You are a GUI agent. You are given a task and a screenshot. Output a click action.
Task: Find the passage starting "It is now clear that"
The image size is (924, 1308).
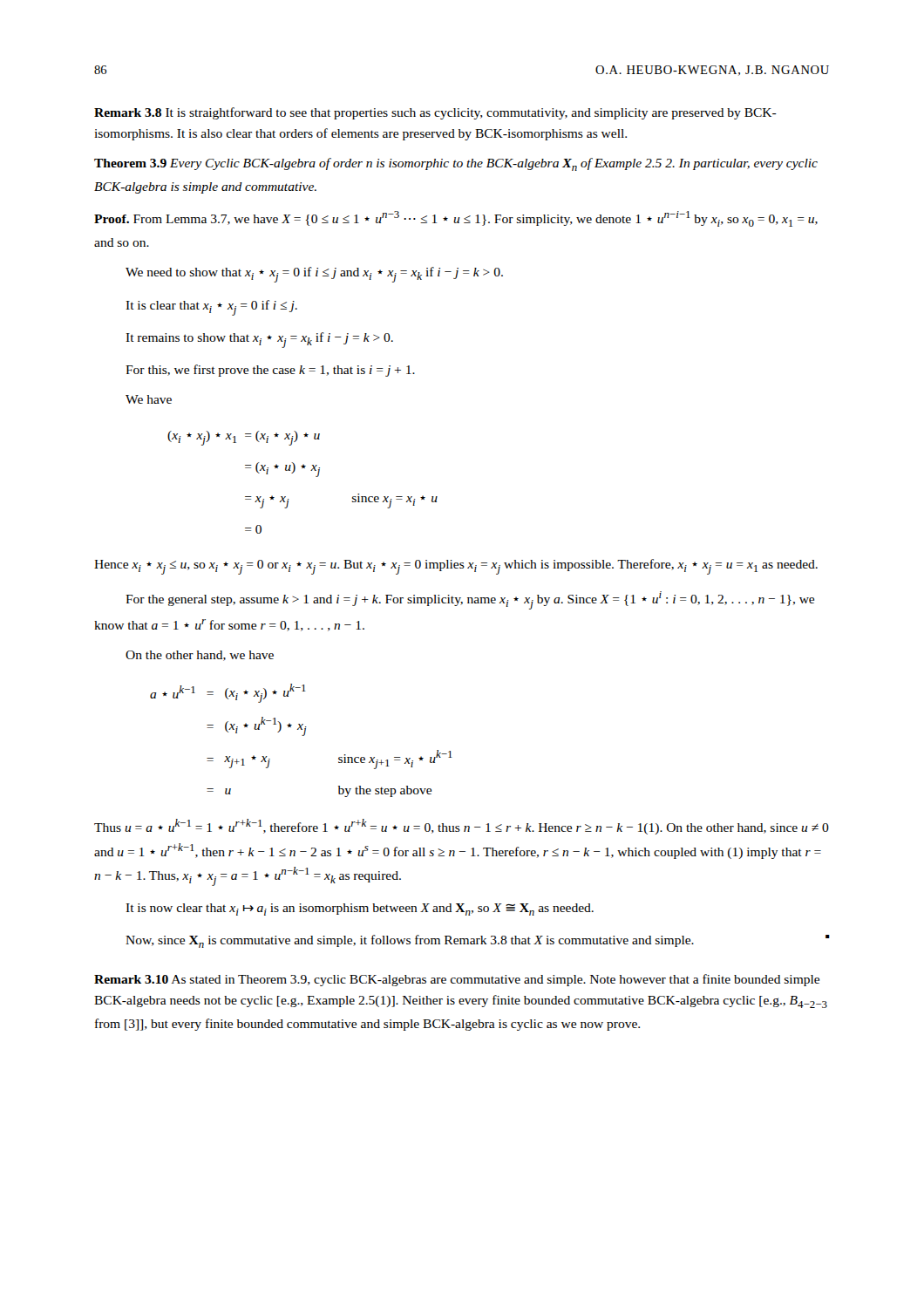click(462, 909)
